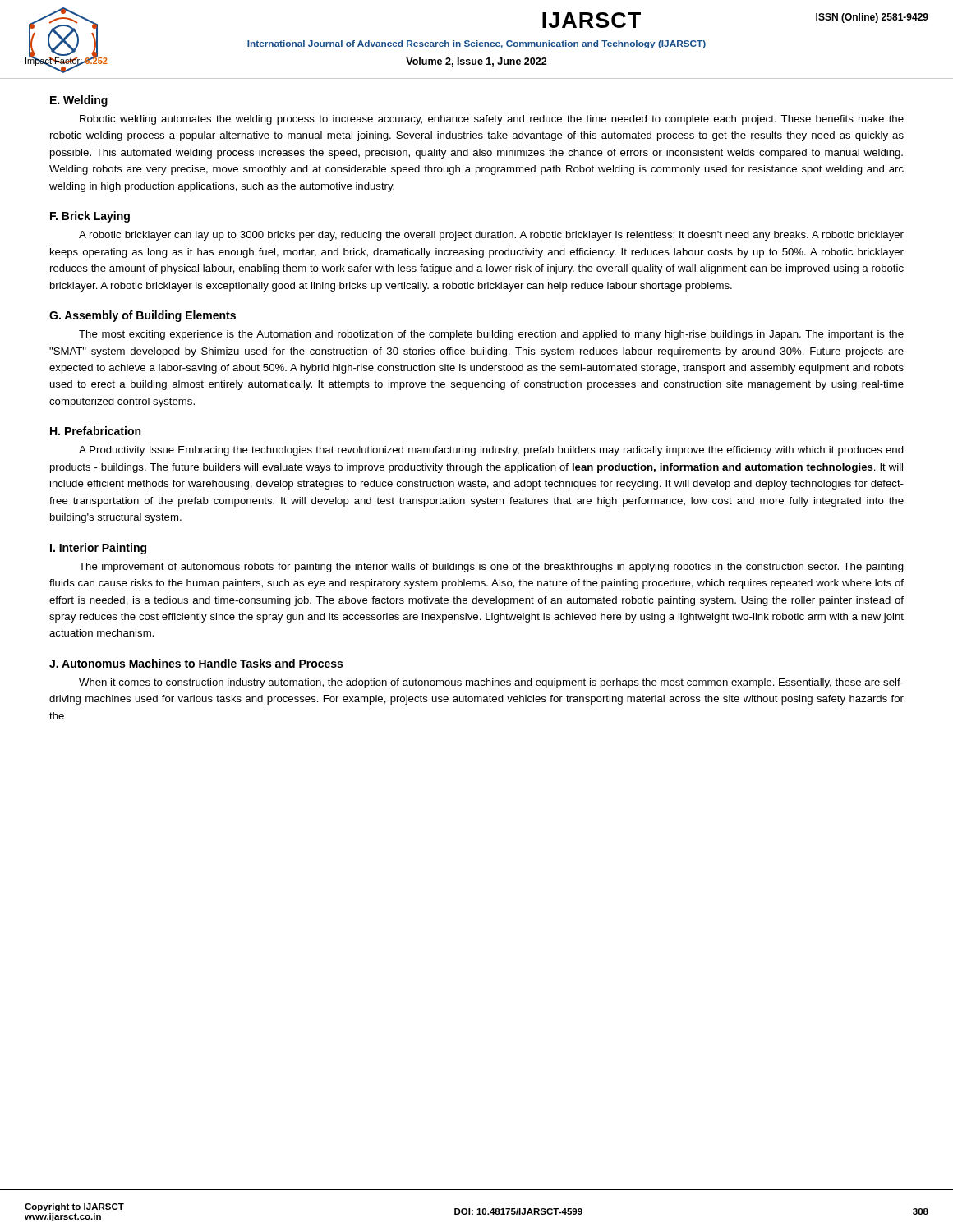Image resolution: width=953 pixels, height=1232 pixels.
Task: Where does it say "E. Welding"?
Action: 79,100
